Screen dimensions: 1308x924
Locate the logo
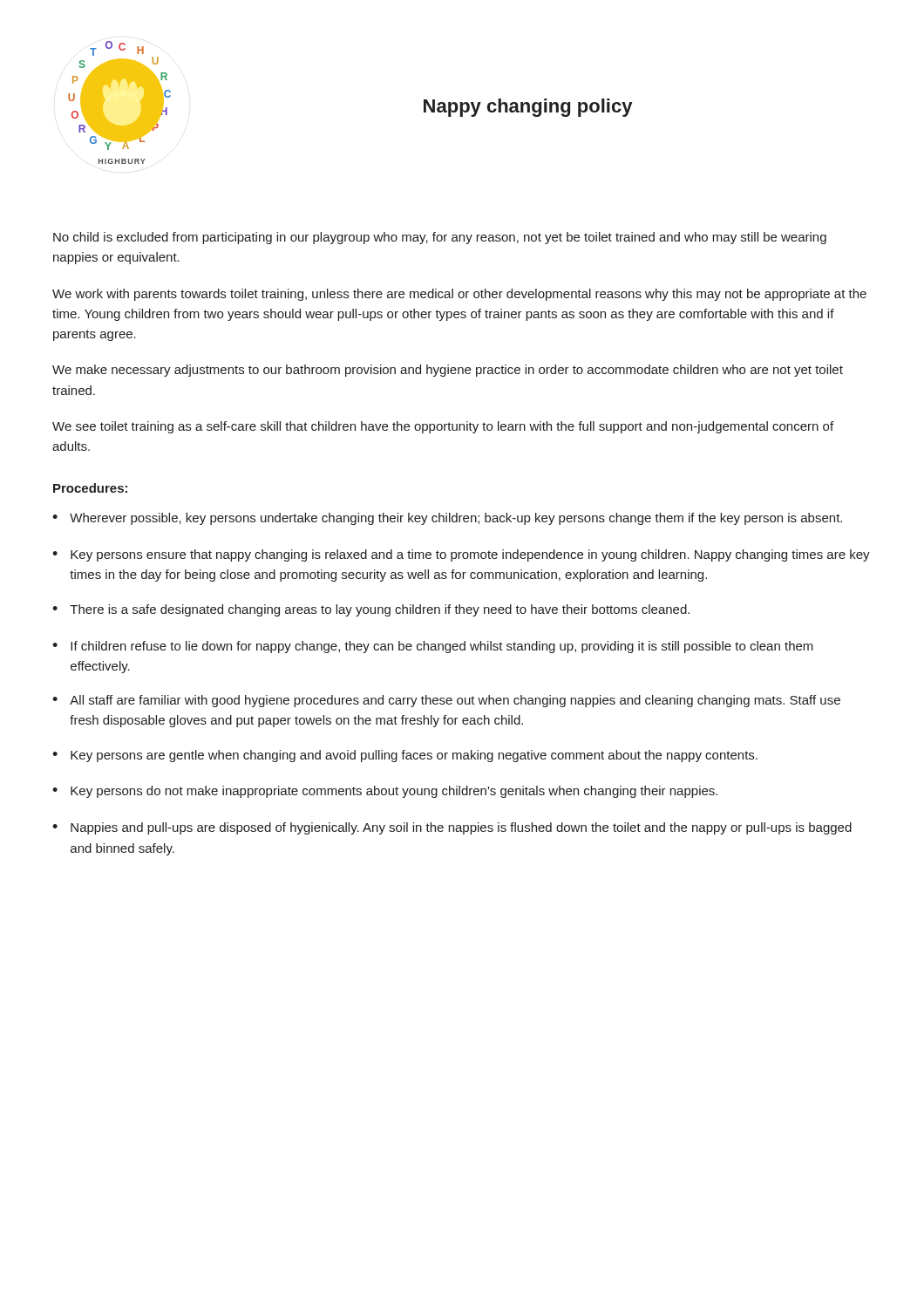point(131,106)
